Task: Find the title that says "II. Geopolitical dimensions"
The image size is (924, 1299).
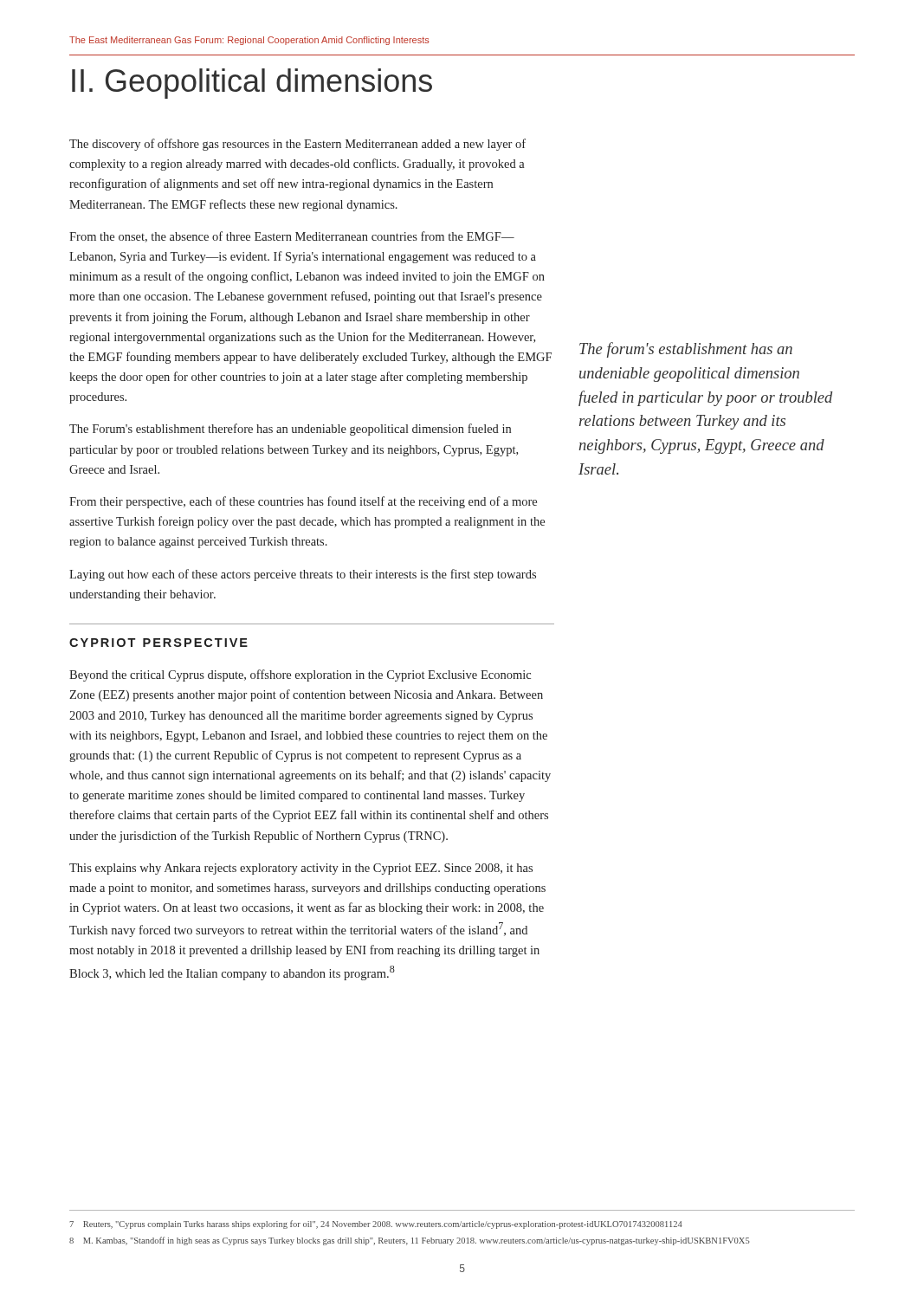Action: [x=252, y=84]
